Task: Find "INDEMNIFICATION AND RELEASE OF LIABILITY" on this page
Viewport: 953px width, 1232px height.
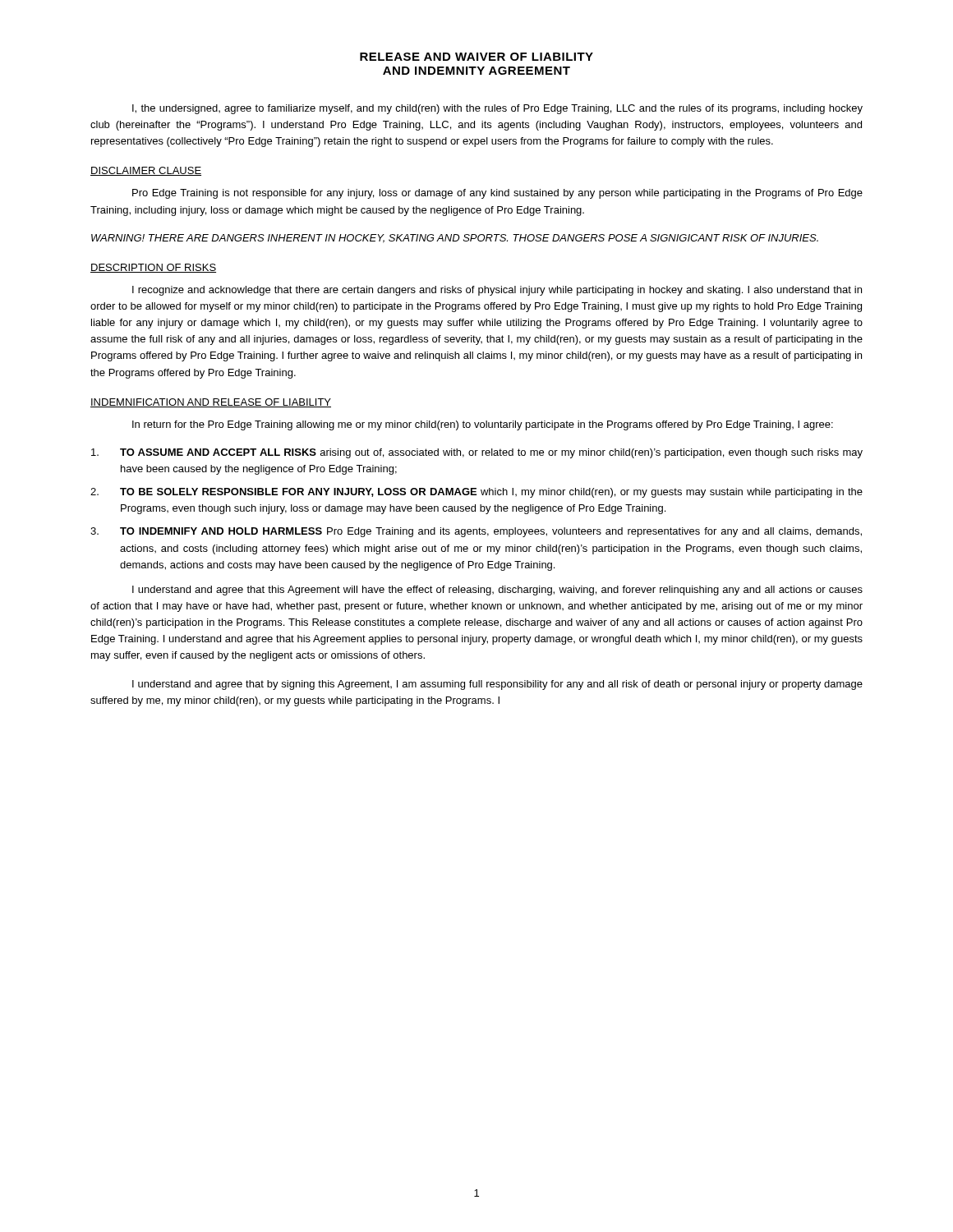Action: pos(211,402)
